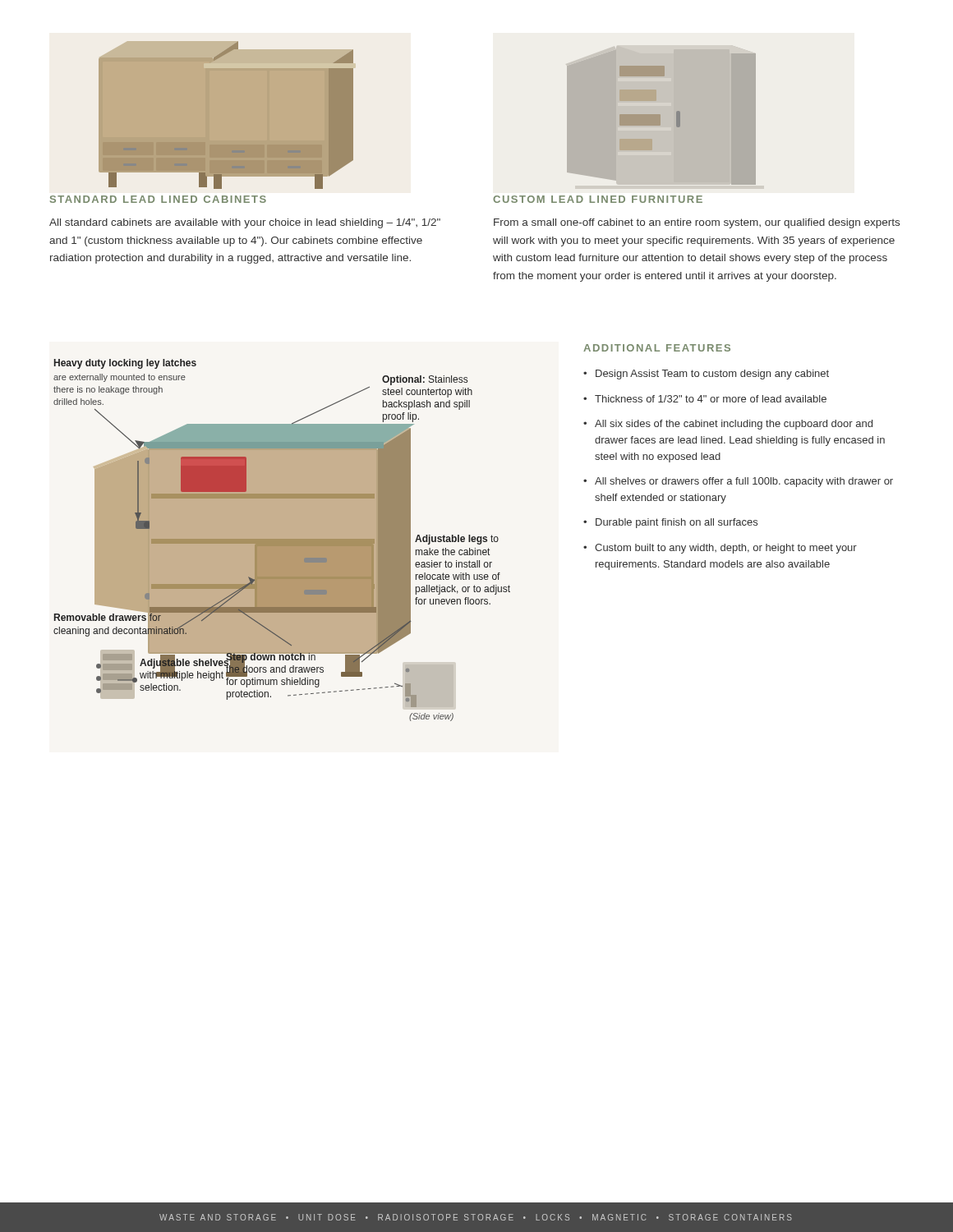
Task: Navigate to the region starting "Custom built to"
Action: [x=726, y=555]
